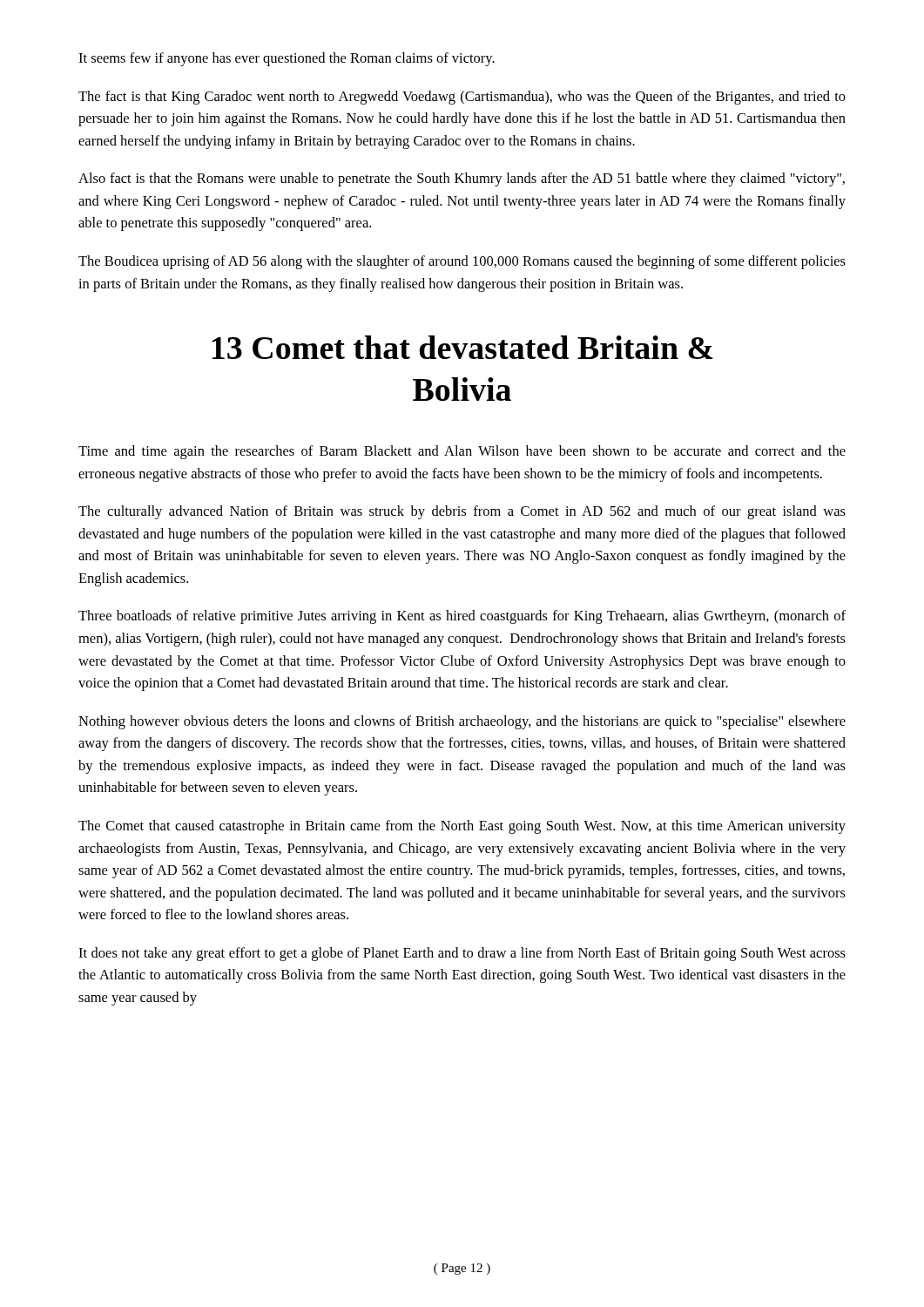
Task: Point to the passage starting "The Comet that caused catastrophe"
Action: (x=462, y=870)
